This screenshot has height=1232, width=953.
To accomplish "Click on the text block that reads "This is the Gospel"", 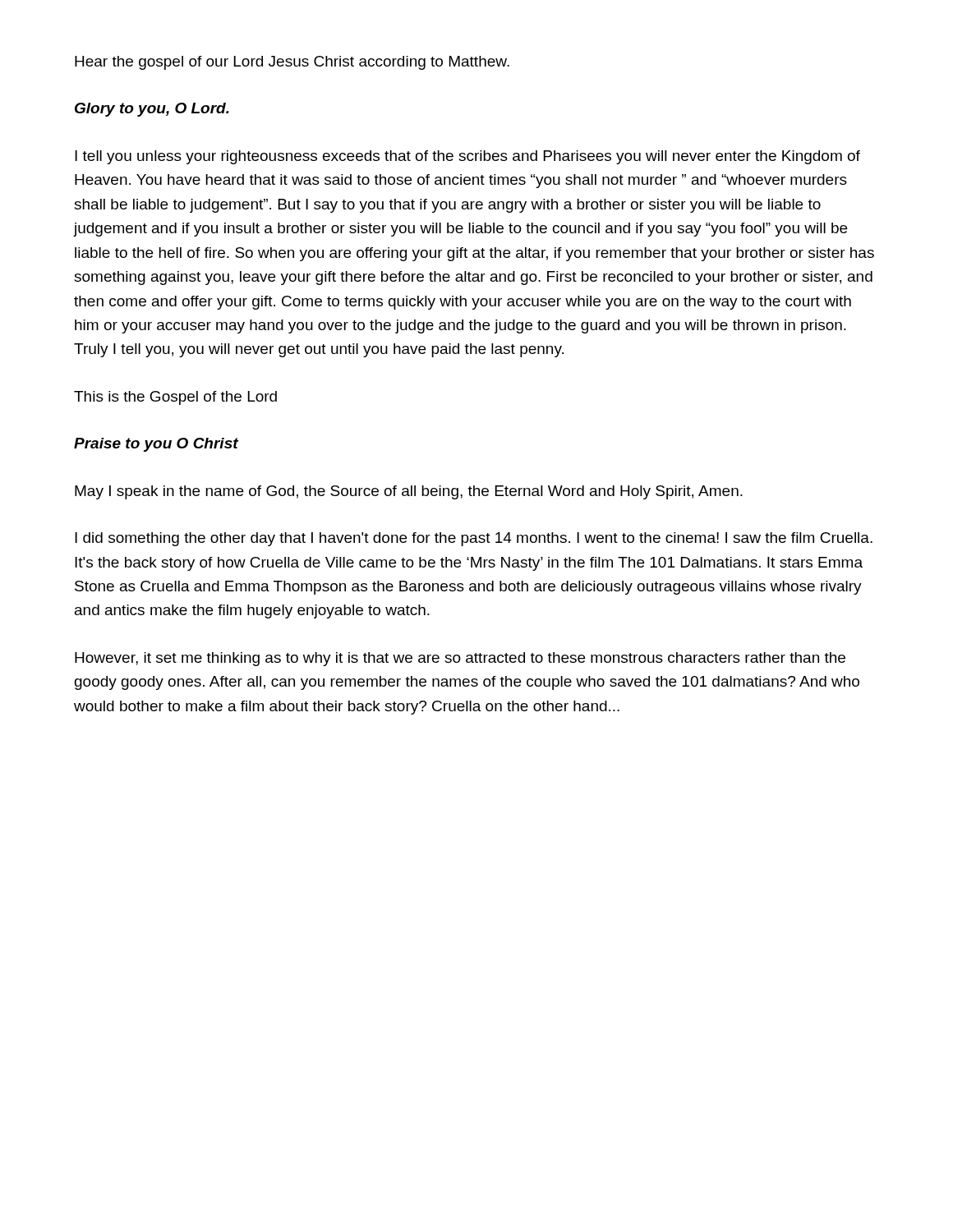I will (x=176, y=396).
